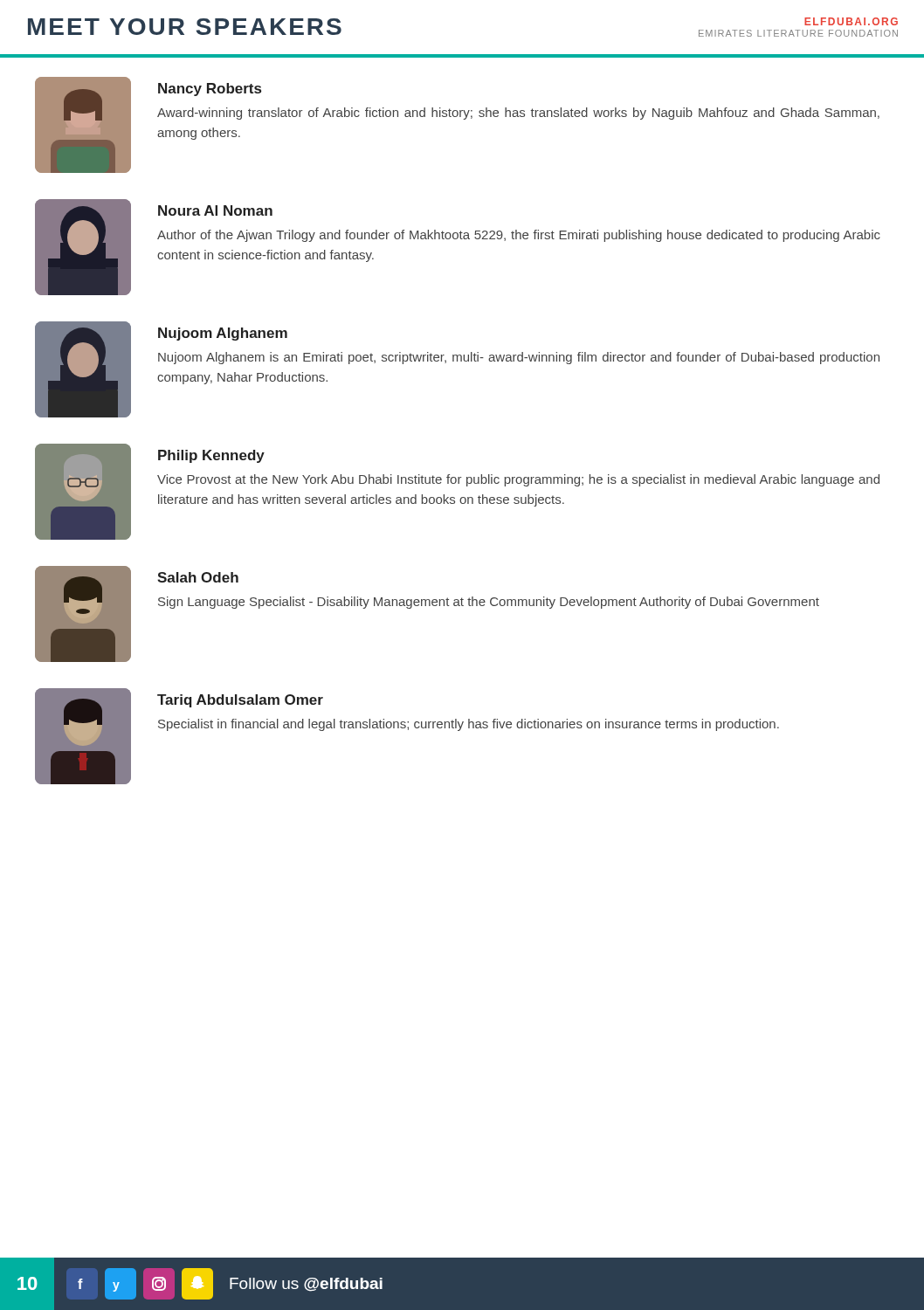Select the text block with the text "Nancy Roberts Award-winning"
The height and width of the screenshot is (1310, 924).
tap(458, 125)
